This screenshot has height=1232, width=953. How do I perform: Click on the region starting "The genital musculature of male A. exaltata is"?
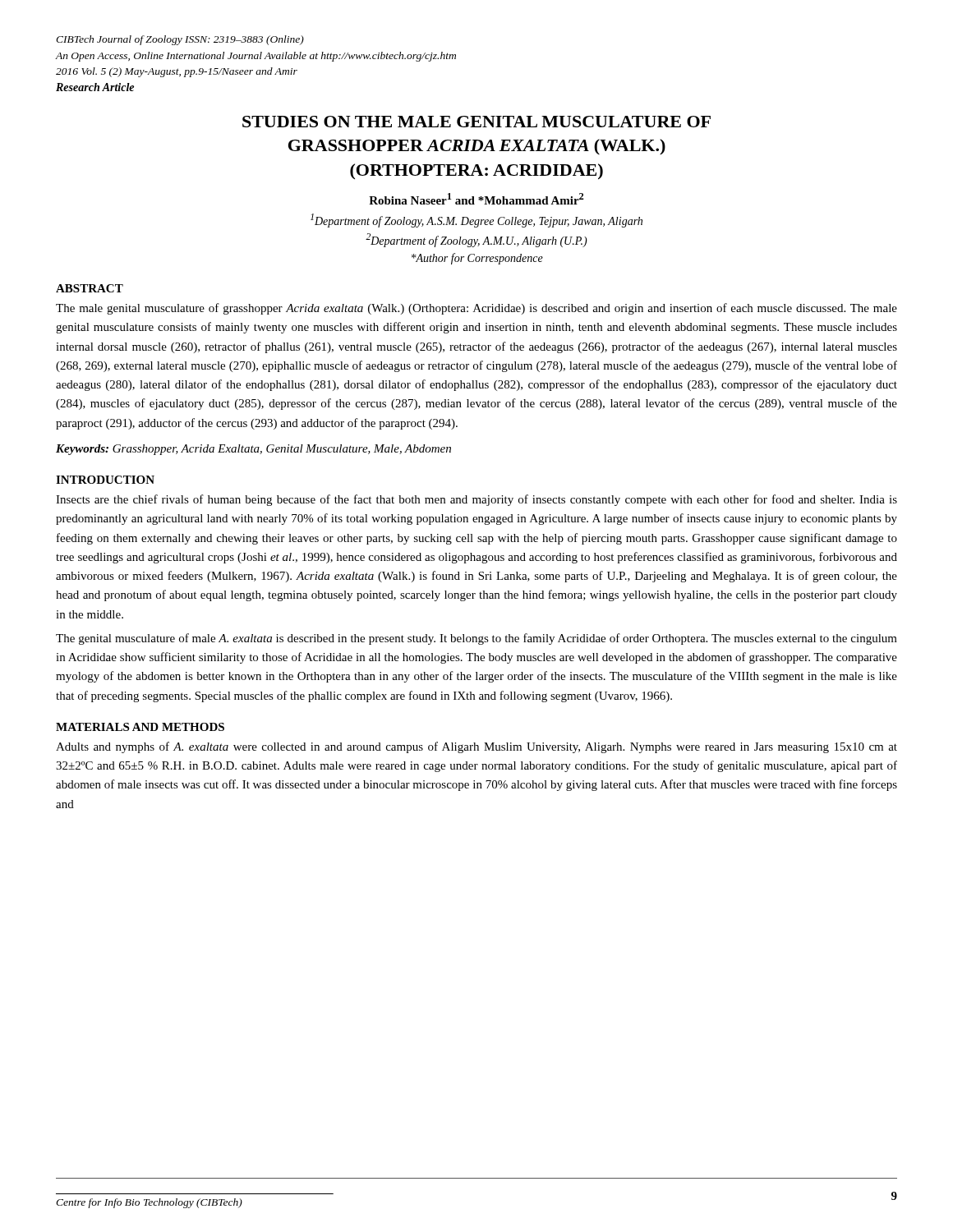pyautogui.click(x=476, y=667)
